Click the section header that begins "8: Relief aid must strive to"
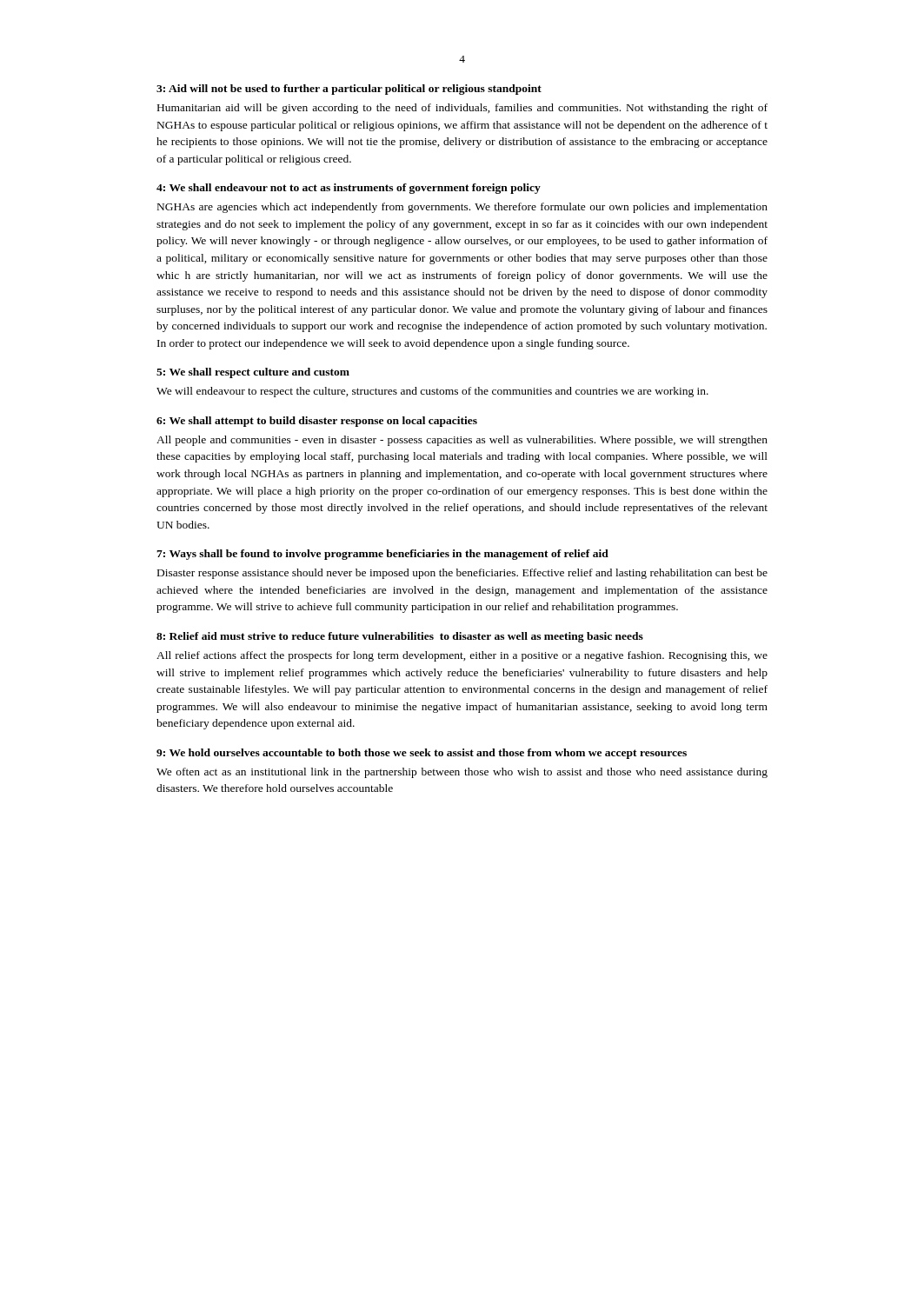 pyautogui.click(x=400, y=636)
